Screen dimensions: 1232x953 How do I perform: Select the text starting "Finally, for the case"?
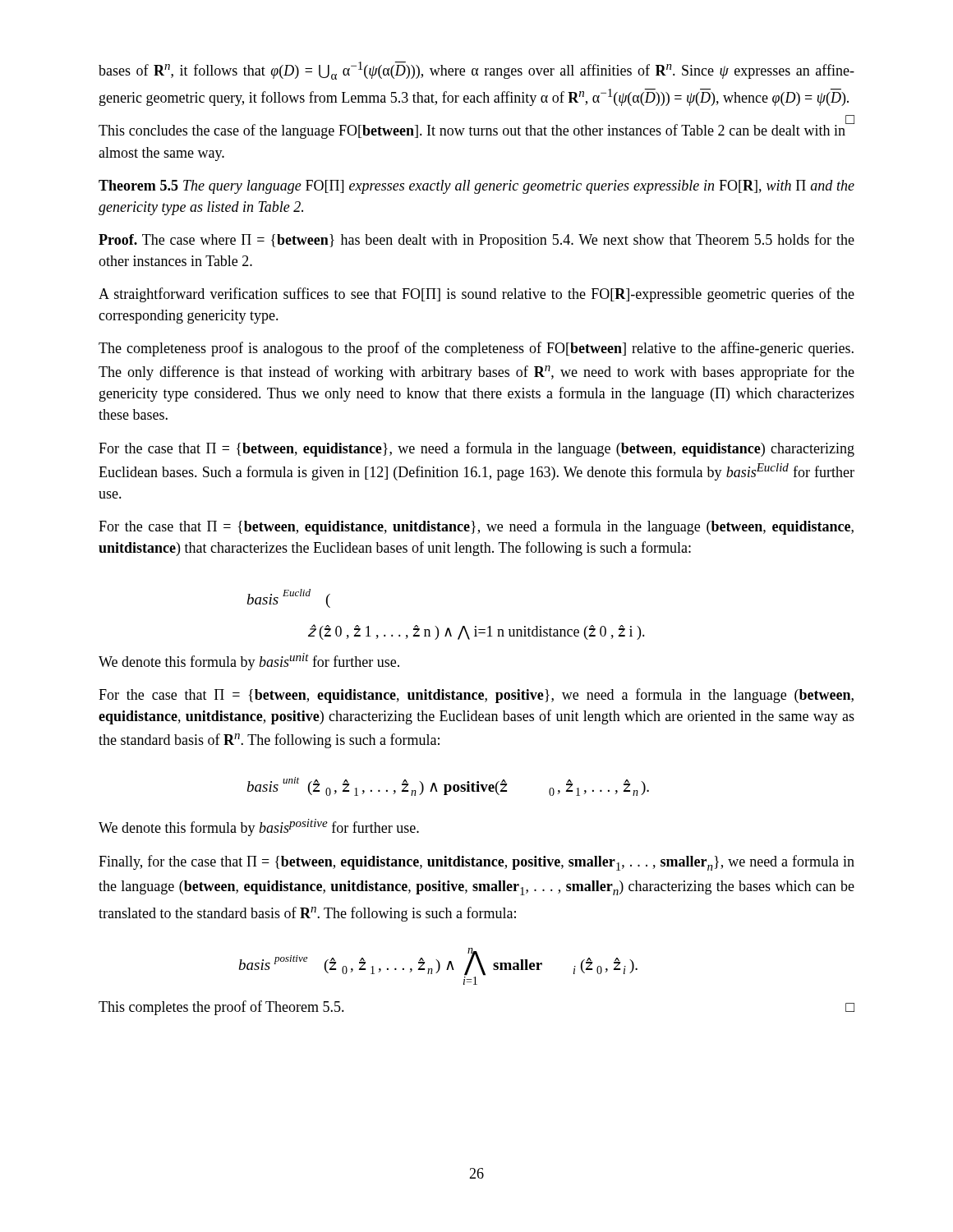point(476,887)
